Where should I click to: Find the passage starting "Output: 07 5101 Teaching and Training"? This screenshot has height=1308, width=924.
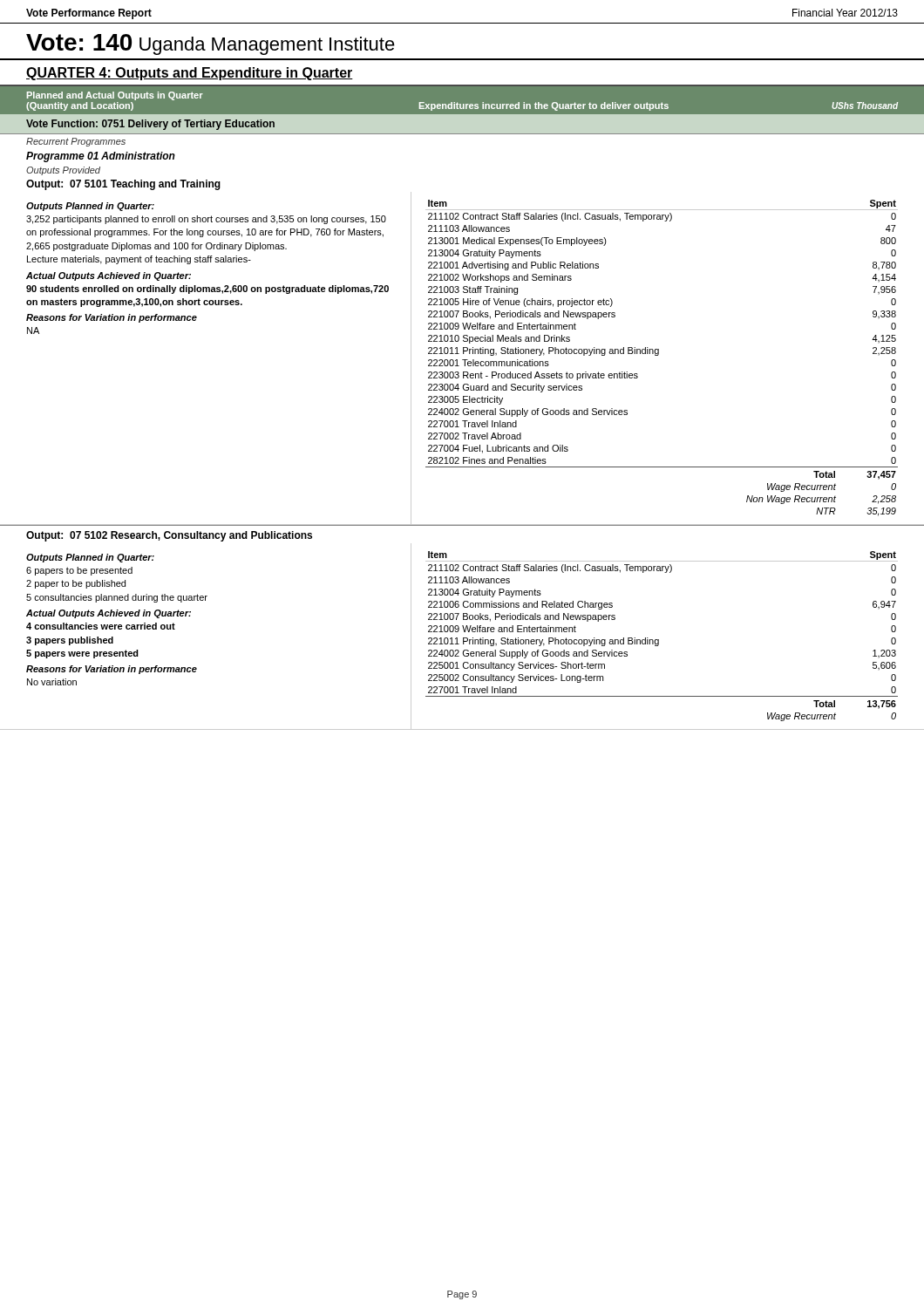click(123, 184)
